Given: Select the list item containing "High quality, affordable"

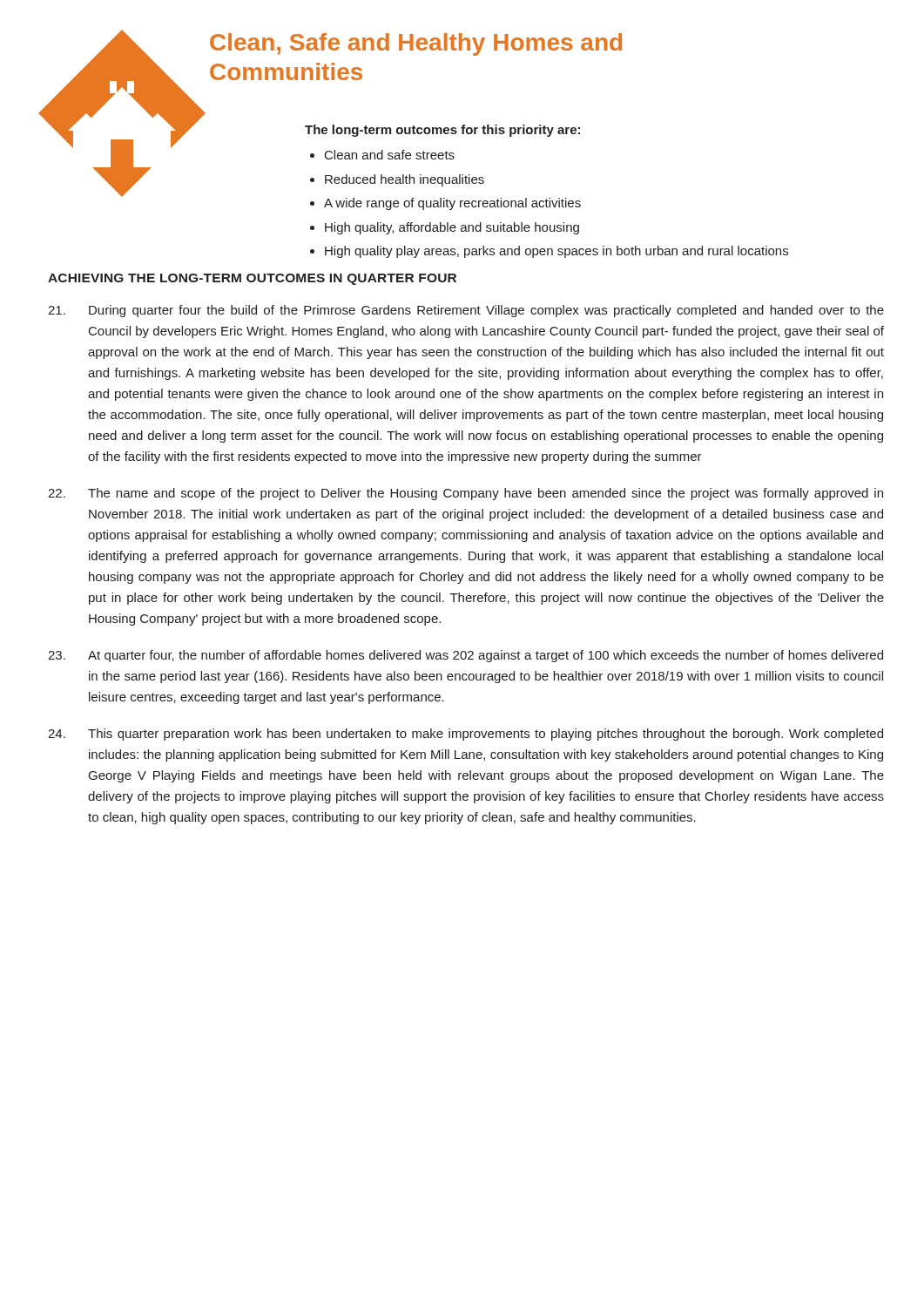Looking at the screenshot, I should (x=452, y=227).
